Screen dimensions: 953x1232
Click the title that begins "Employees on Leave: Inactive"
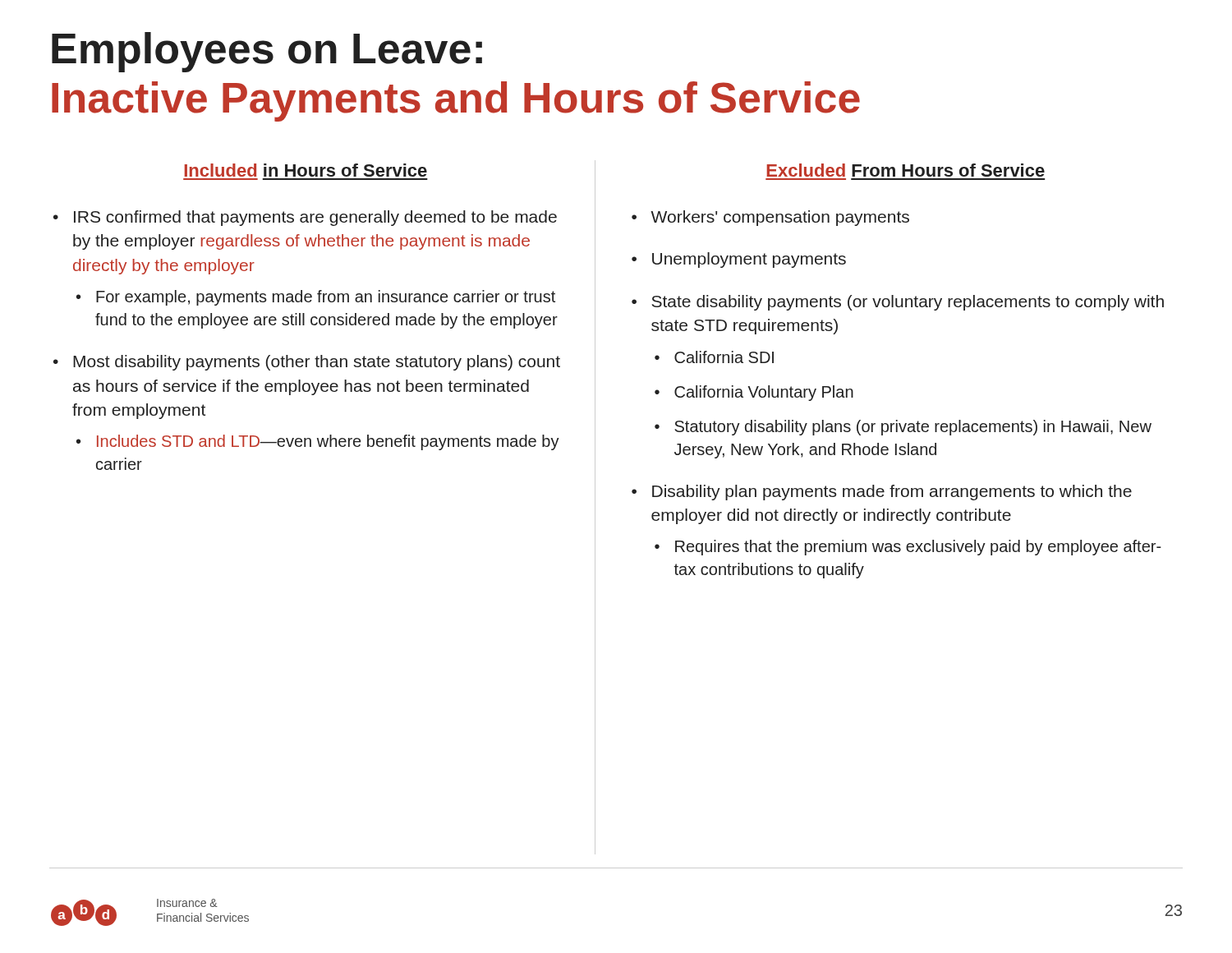(x=616, y=74)
